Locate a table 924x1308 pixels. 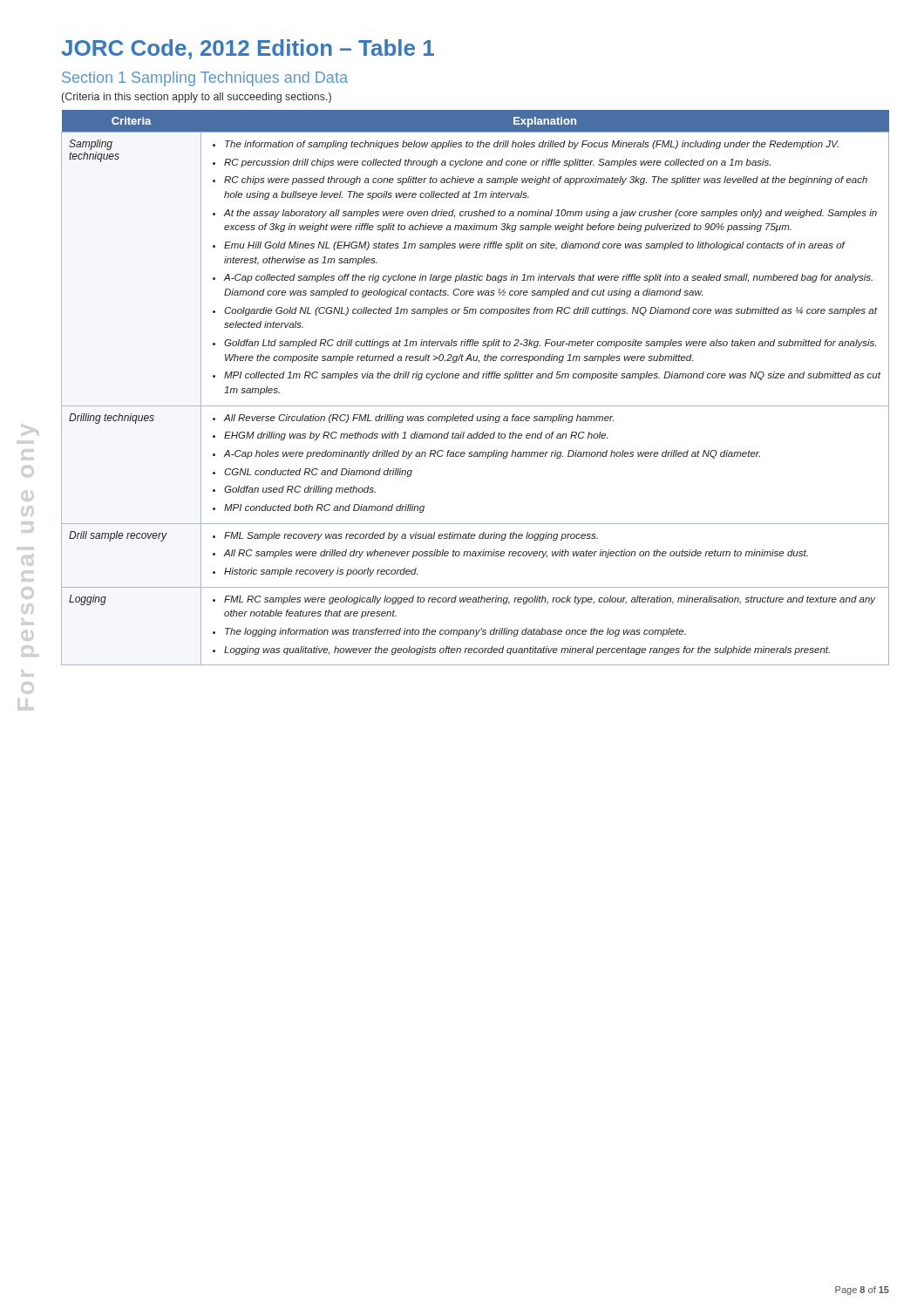pos(475,388)
